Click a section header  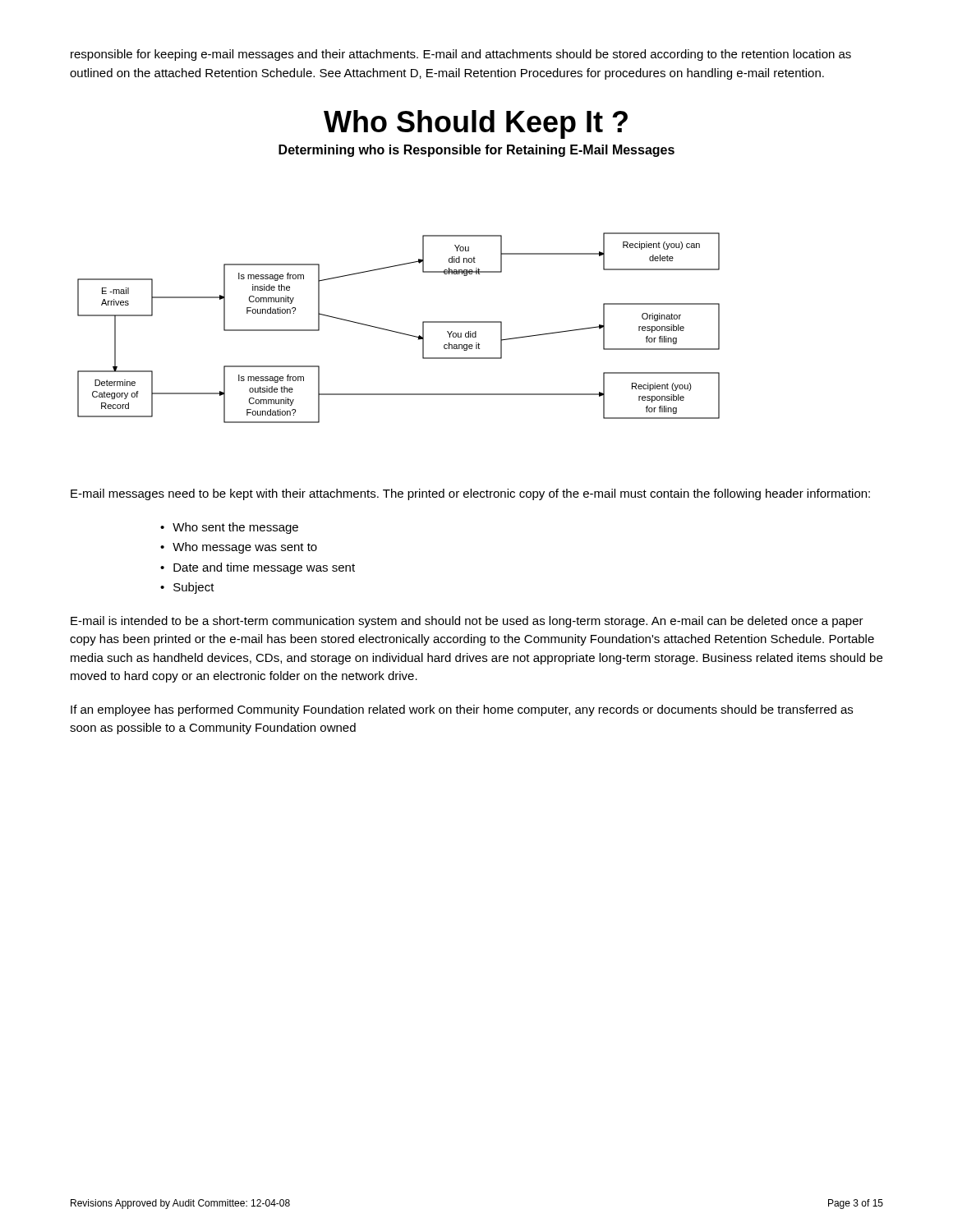click(476, 150)
